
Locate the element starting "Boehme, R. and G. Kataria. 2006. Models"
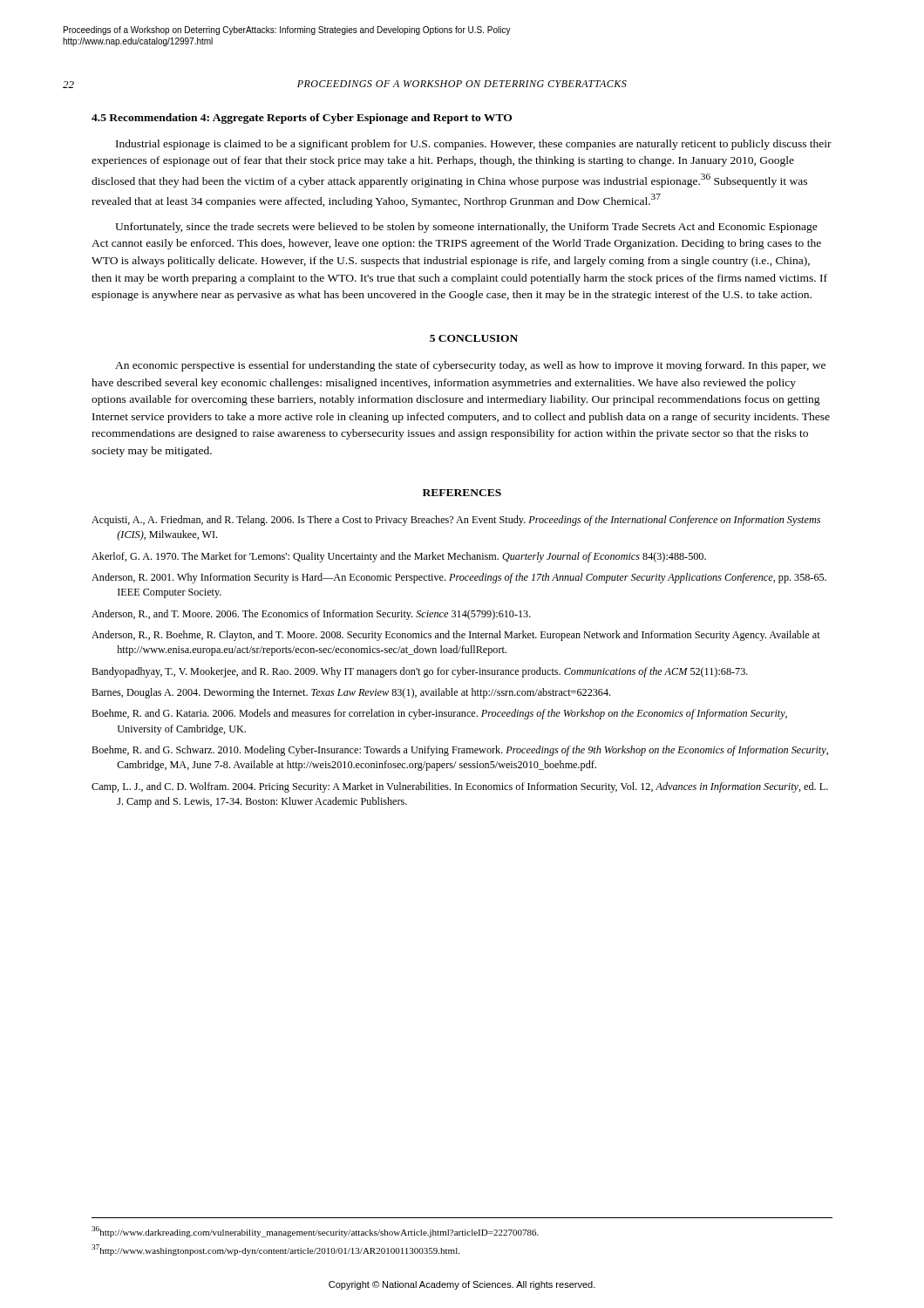click(462, 722)
